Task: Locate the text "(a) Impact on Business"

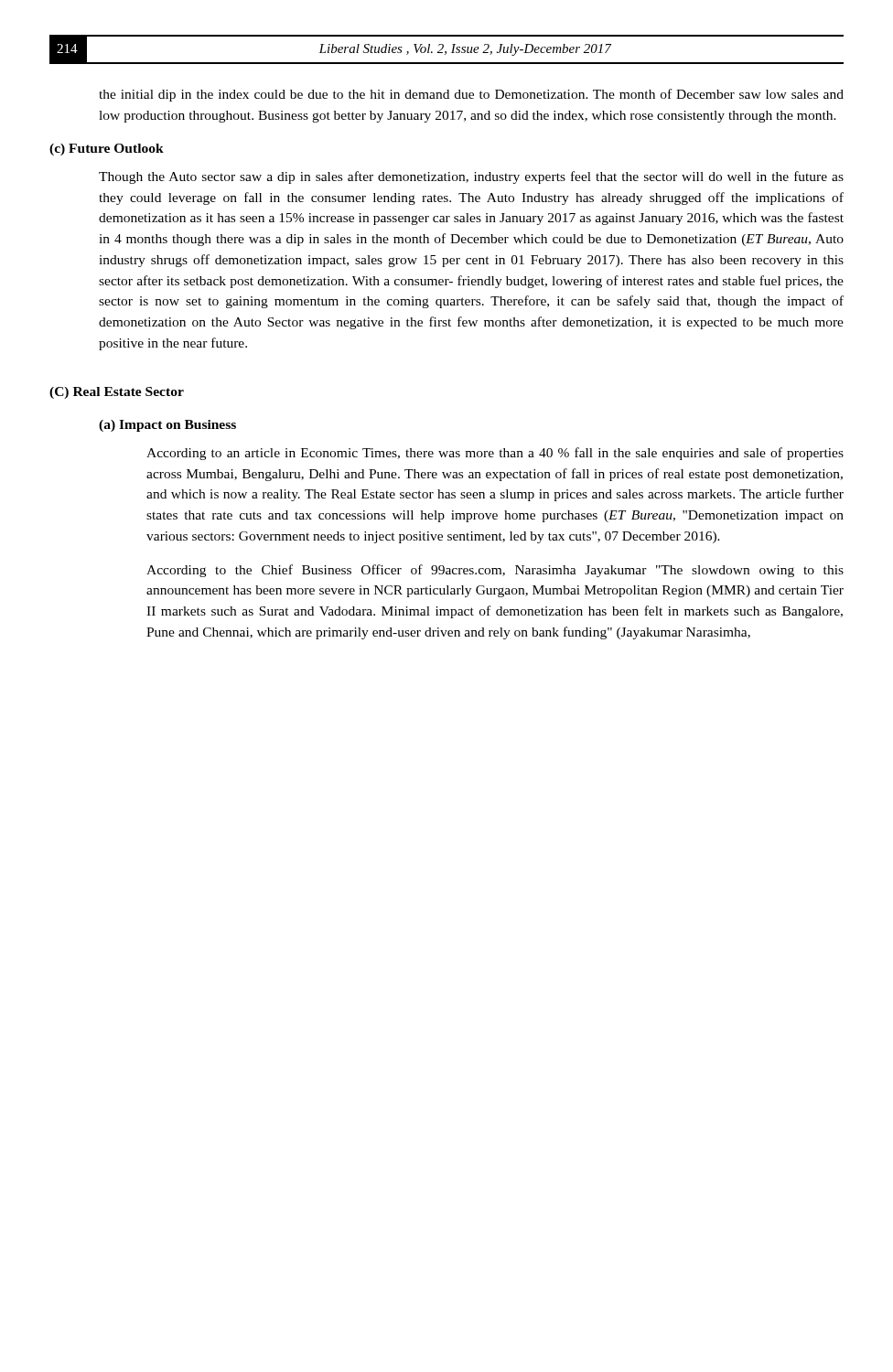Action: tap(168, 424)
